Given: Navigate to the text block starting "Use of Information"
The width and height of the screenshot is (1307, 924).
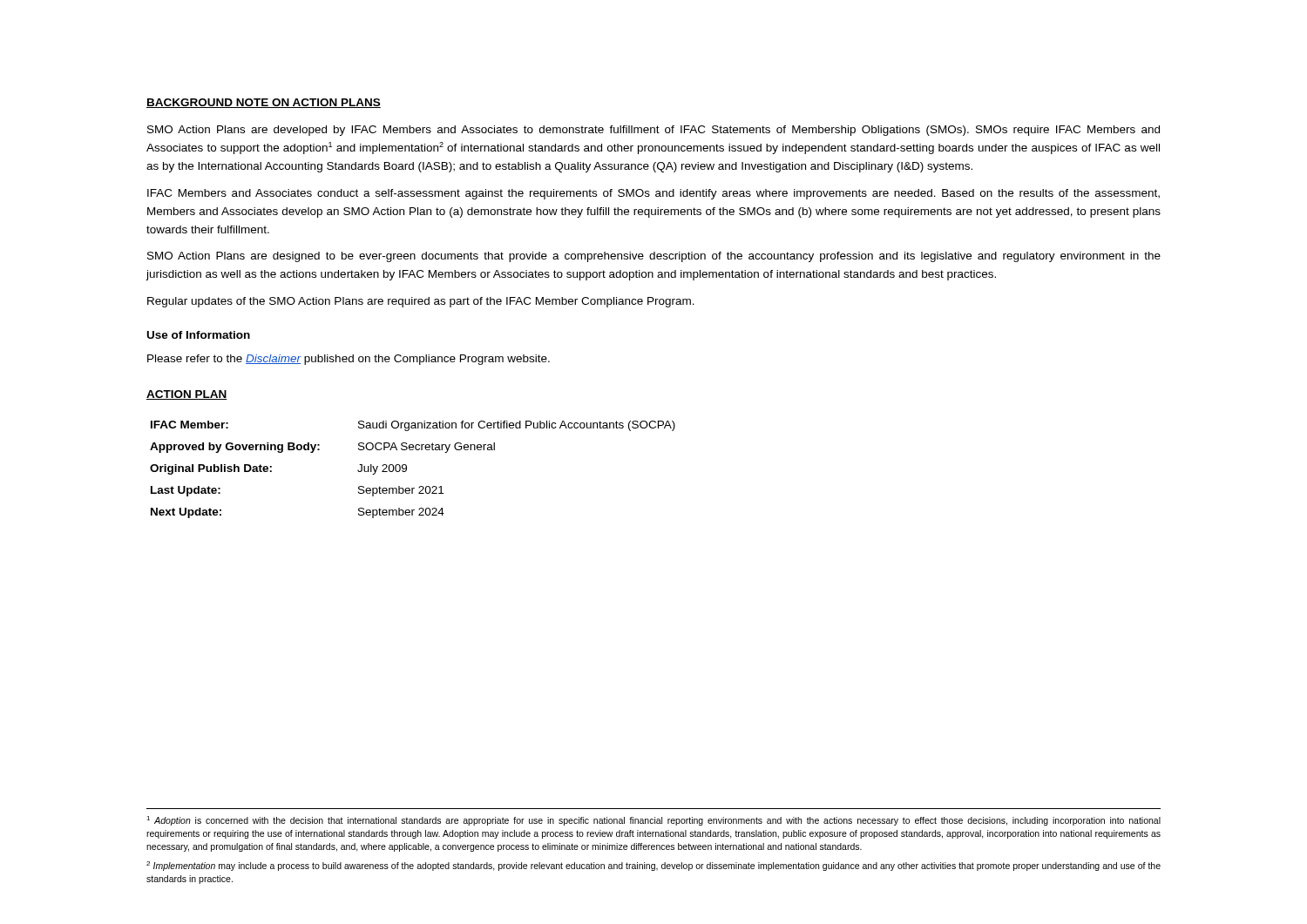Looking at the screenshot, I should [199, 335].
